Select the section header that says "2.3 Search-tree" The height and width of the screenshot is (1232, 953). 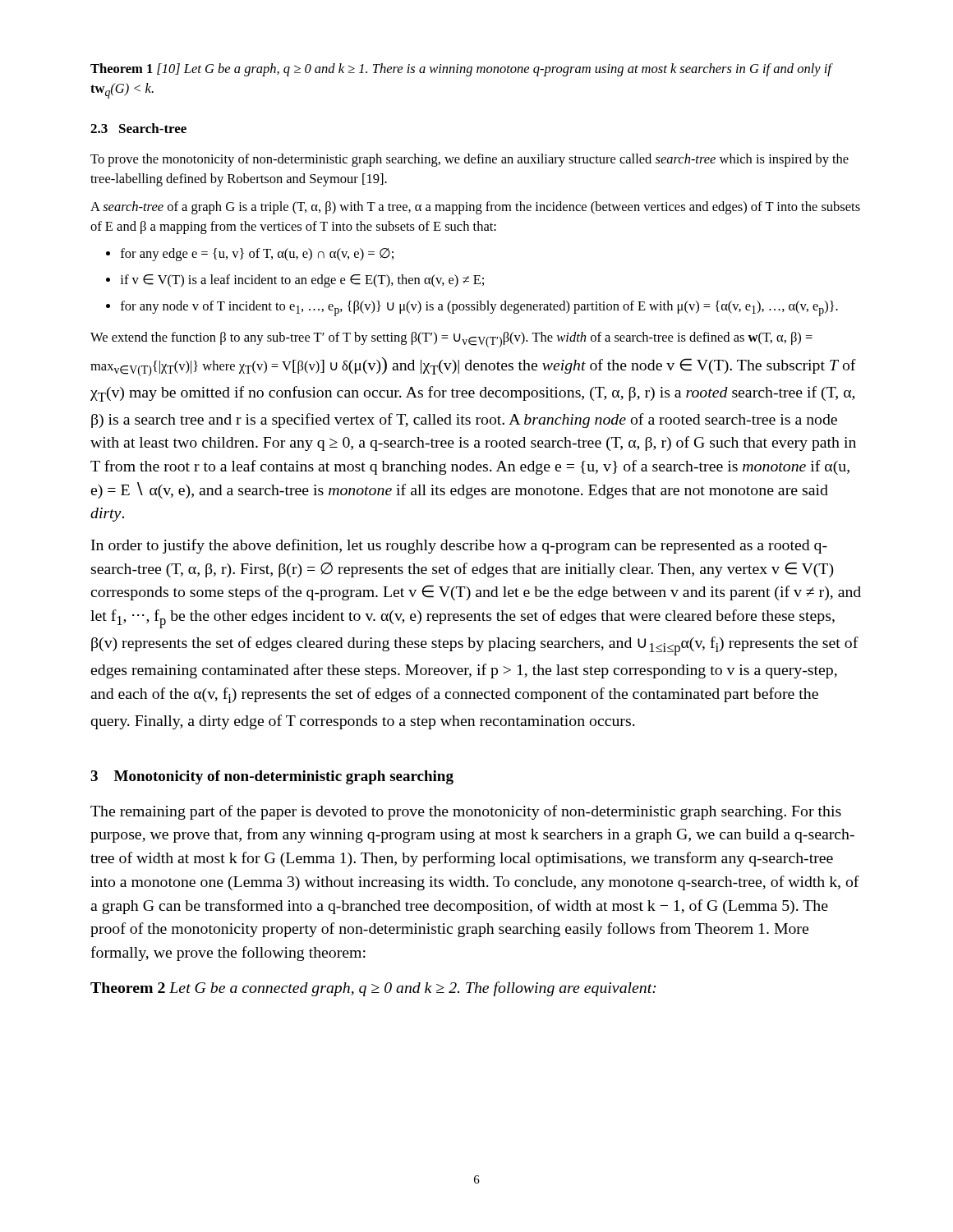(138, 128)
